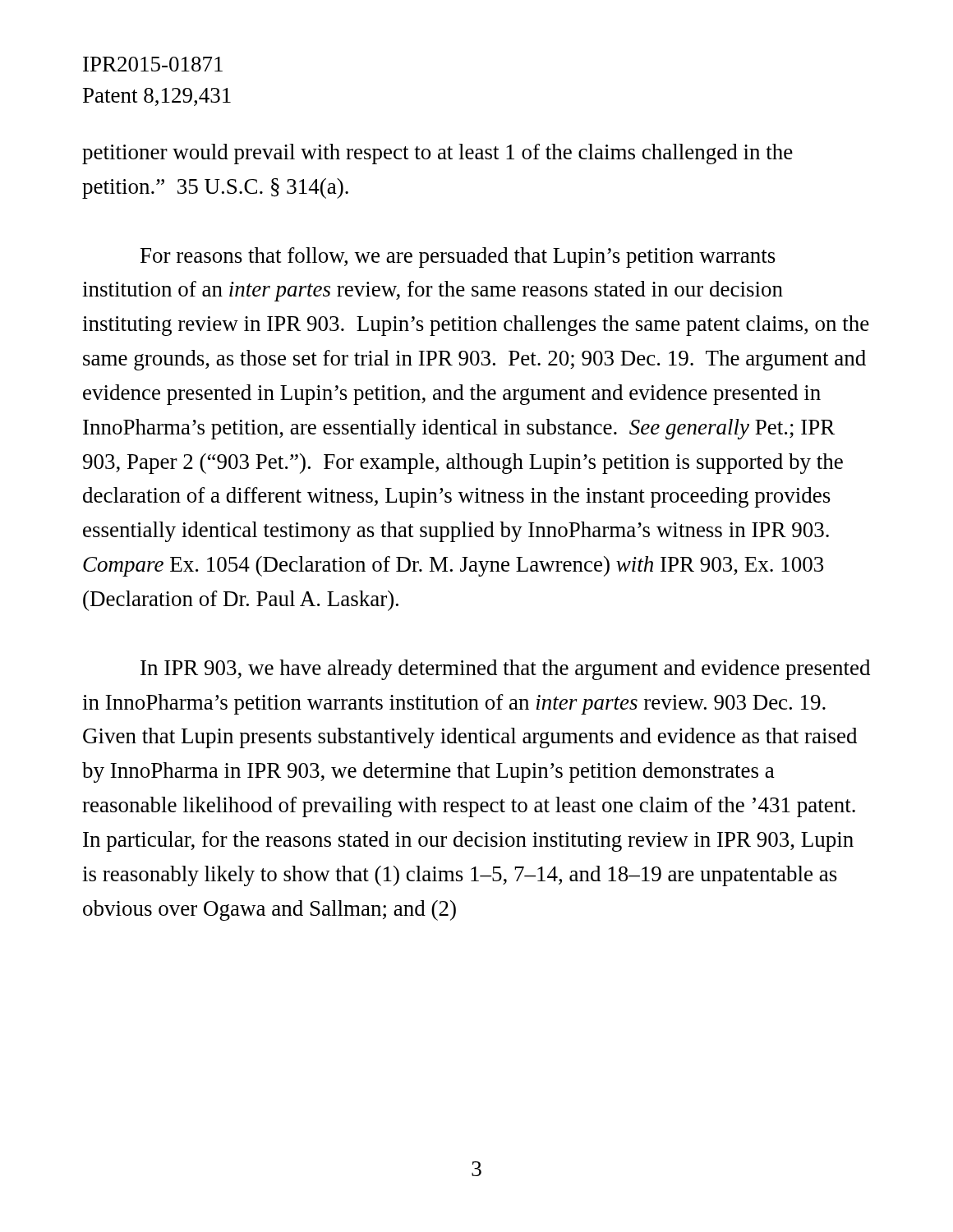Find the text block that reads "petitioner would prevail with"
Screen dimensions: 1232x953
coord(438,169)
